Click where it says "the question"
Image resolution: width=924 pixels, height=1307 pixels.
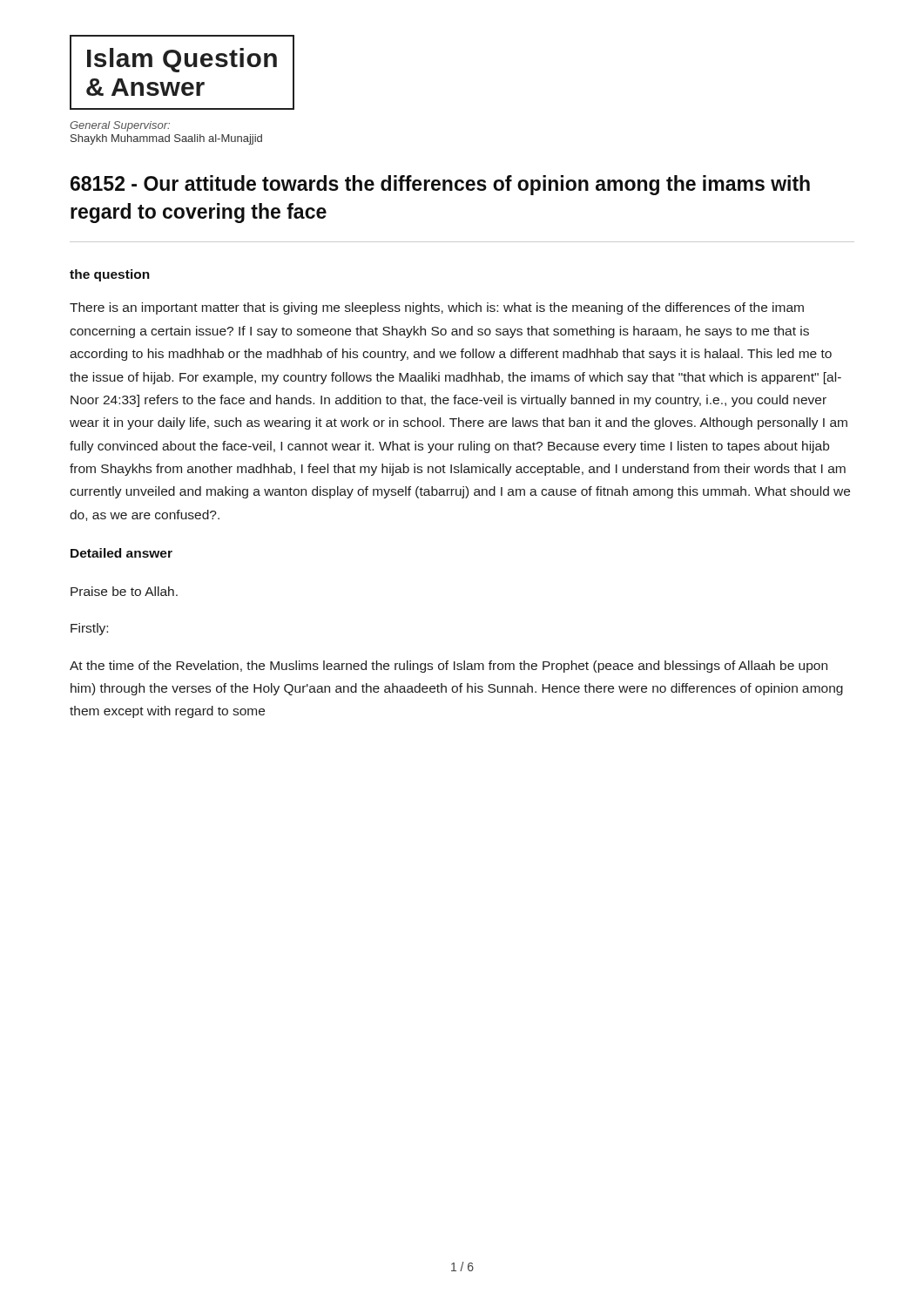click(x=110, y=274)
